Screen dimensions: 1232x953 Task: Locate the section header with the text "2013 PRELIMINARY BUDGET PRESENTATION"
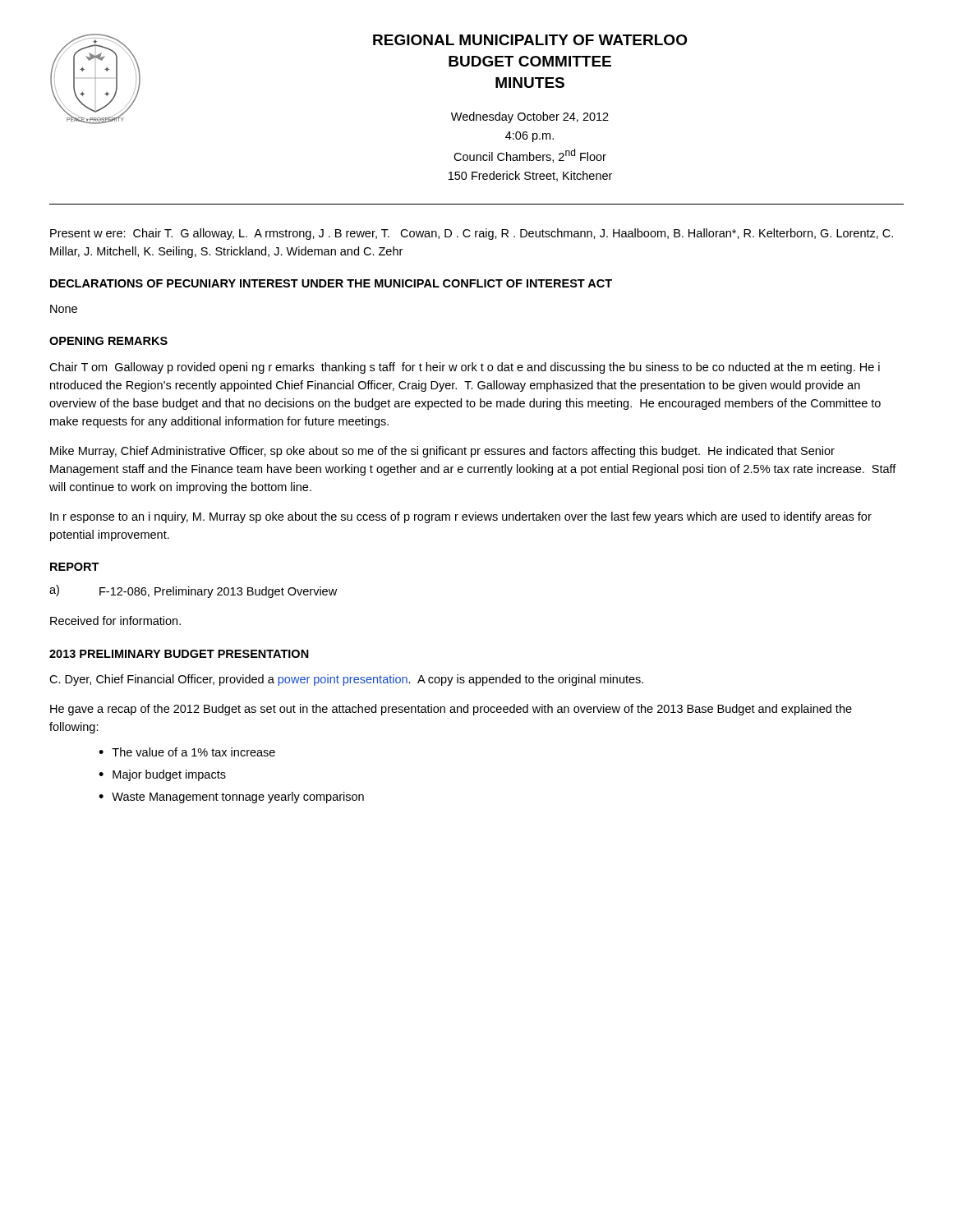click(179, 654)
